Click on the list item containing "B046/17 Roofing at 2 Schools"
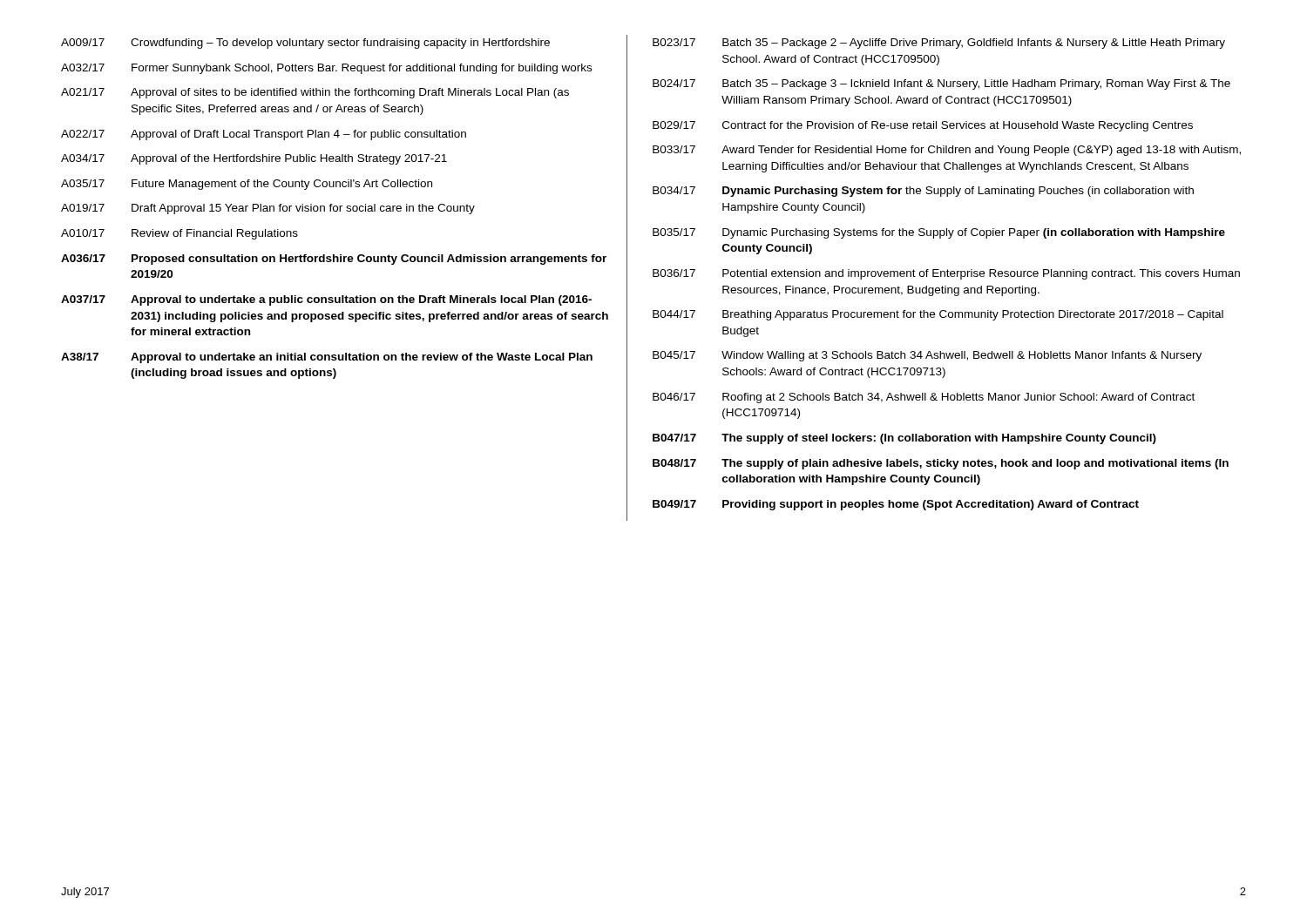The width and height of the screenshot is (1307, 924). coord(949,405)
